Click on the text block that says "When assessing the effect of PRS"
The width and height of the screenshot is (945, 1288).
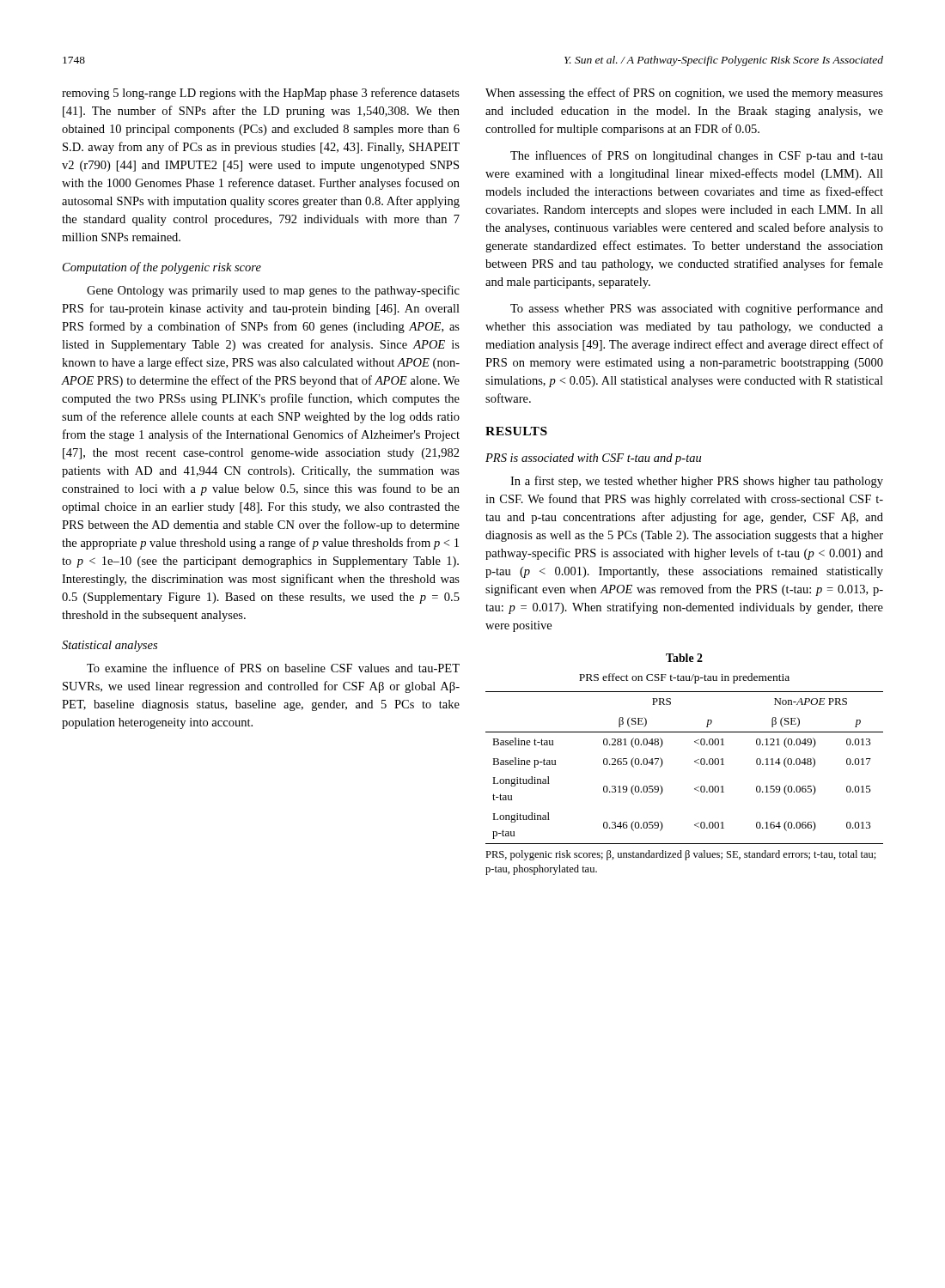(x=684, y=246)
